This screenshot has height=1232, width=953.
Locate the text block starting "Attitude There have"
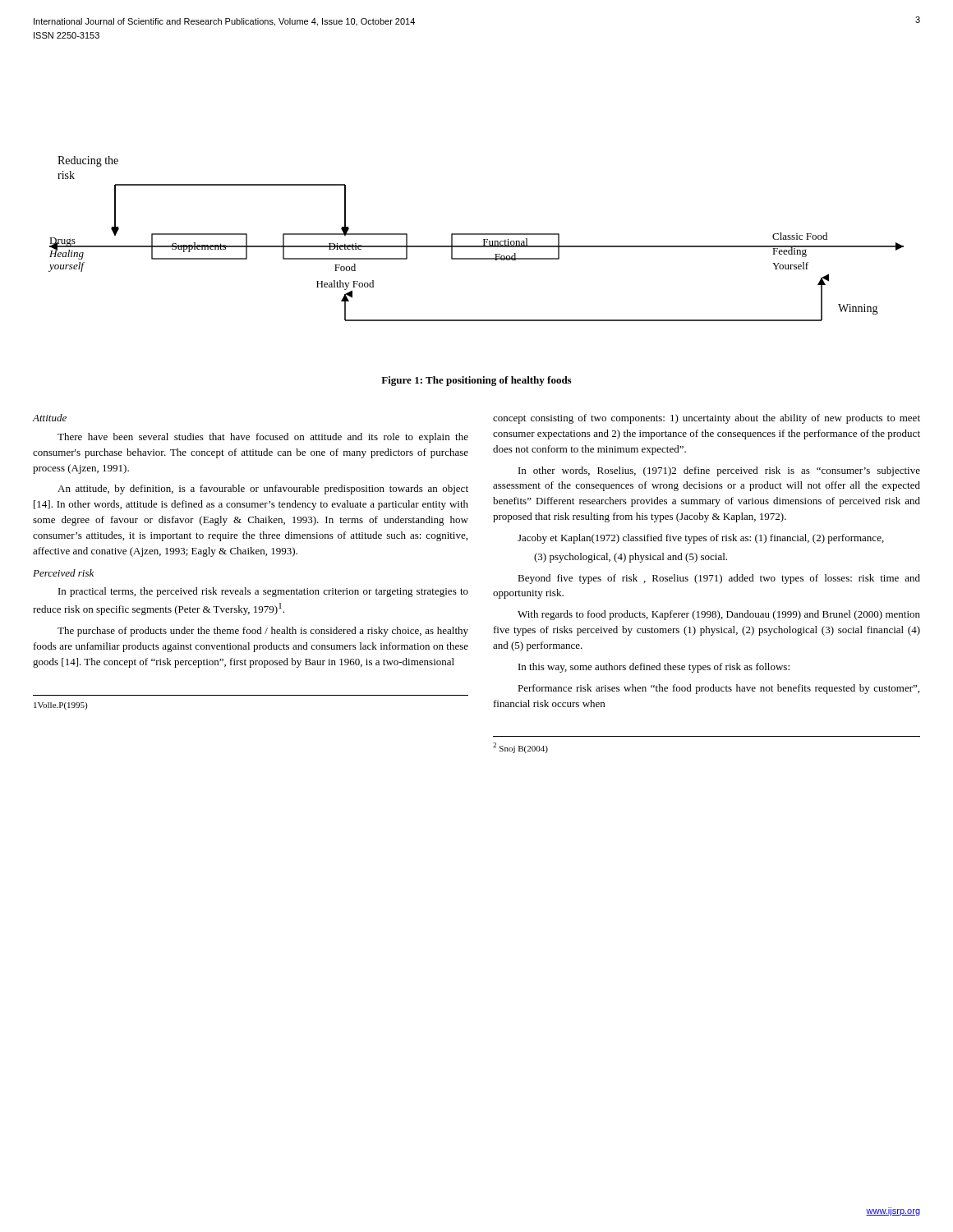251,561
